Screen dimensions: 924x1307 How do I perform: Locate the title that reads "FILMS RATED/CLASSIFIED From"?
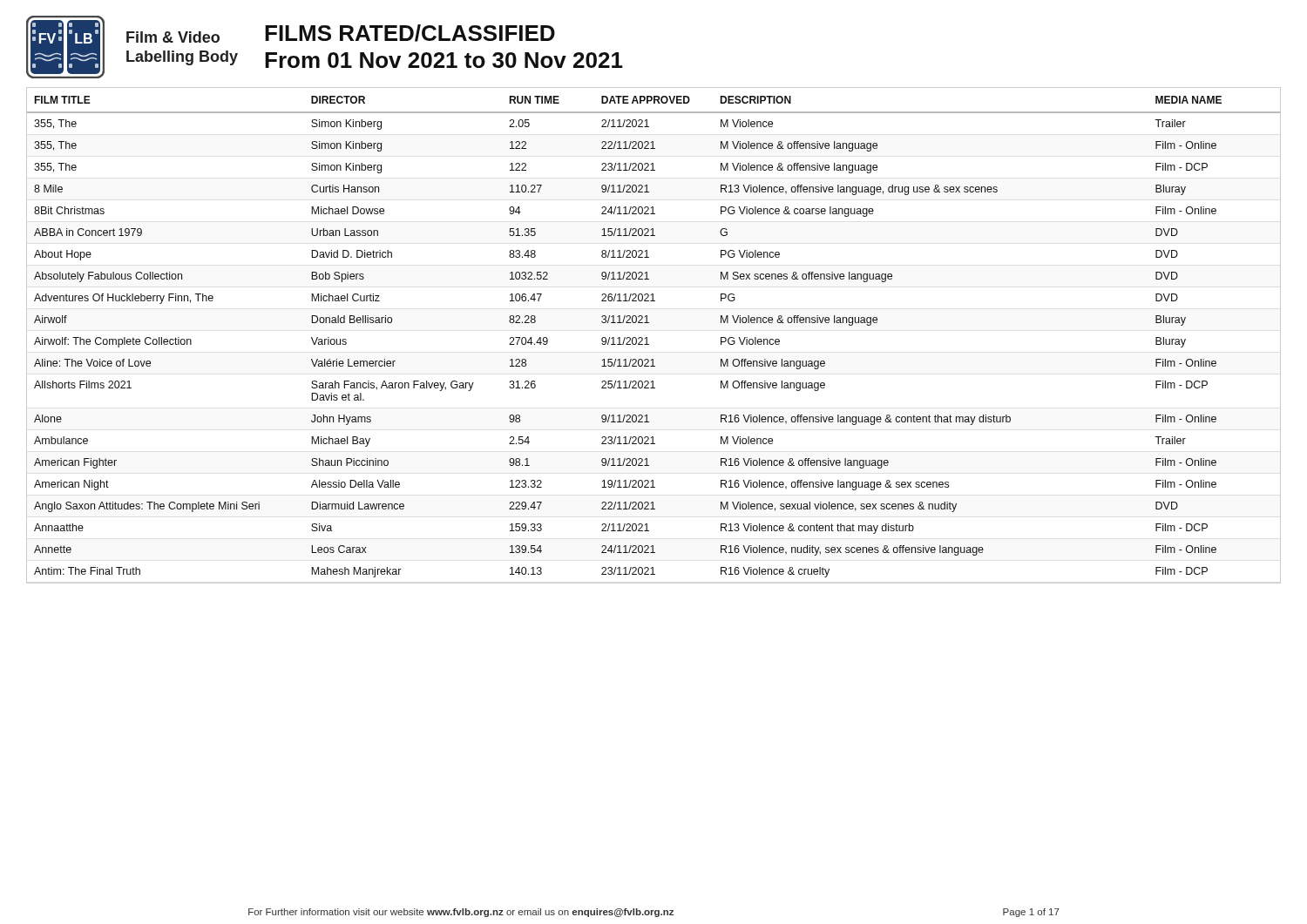(x=443, y=47)
